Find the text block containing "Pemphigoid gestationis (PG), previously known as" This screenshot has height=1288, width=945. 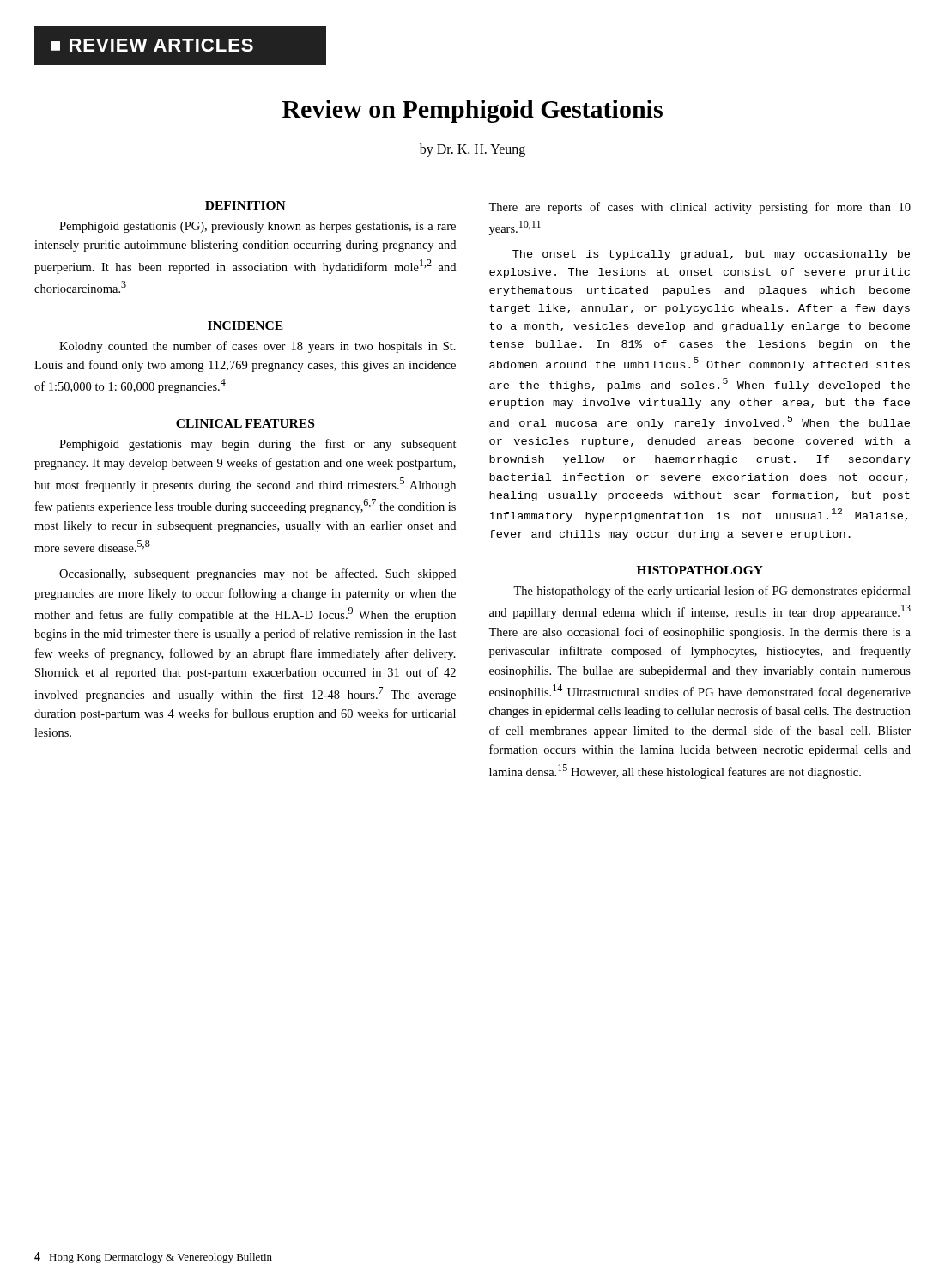click(245, 257)
